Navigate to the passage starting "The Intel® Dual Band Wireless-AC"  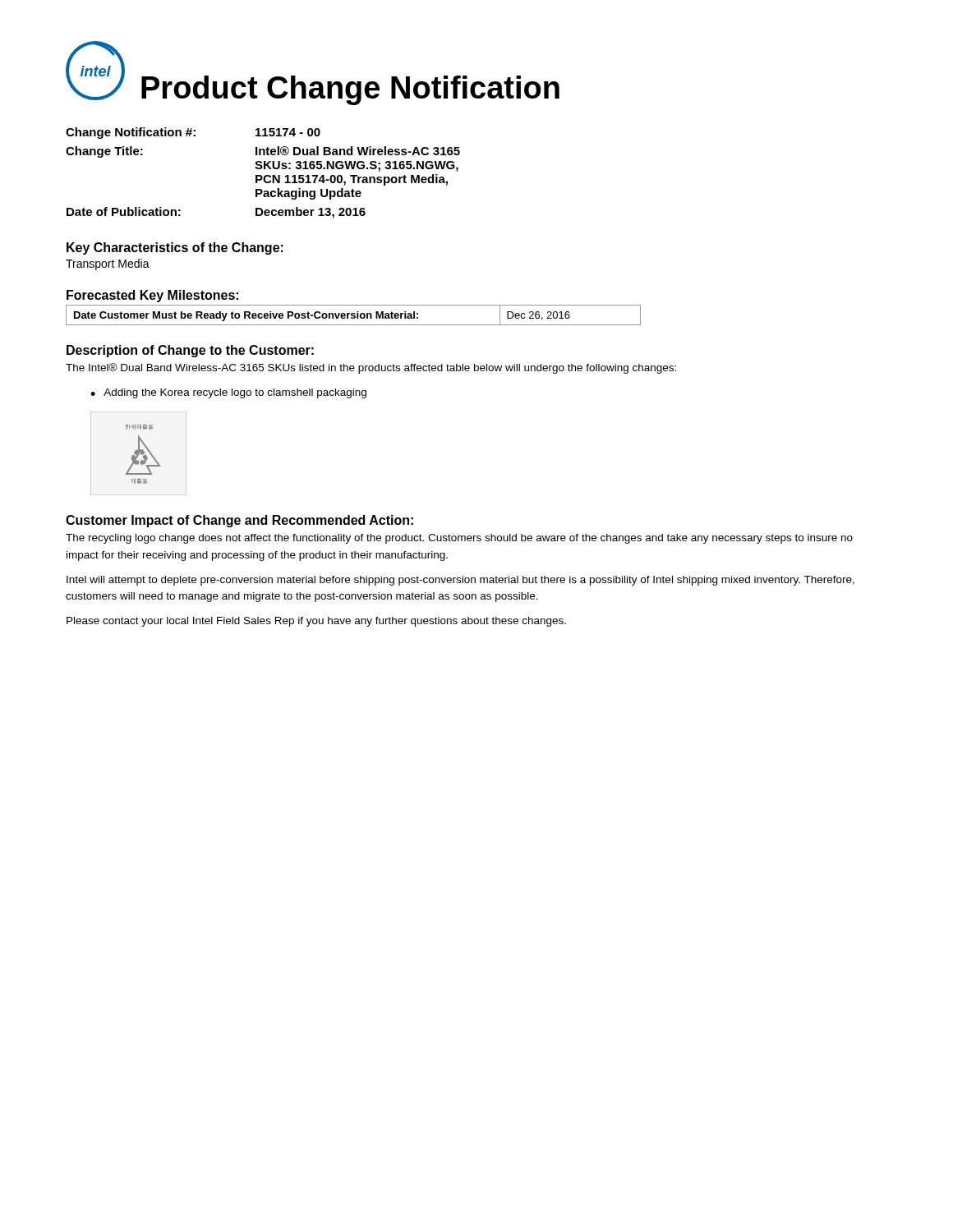click(372, 368)
